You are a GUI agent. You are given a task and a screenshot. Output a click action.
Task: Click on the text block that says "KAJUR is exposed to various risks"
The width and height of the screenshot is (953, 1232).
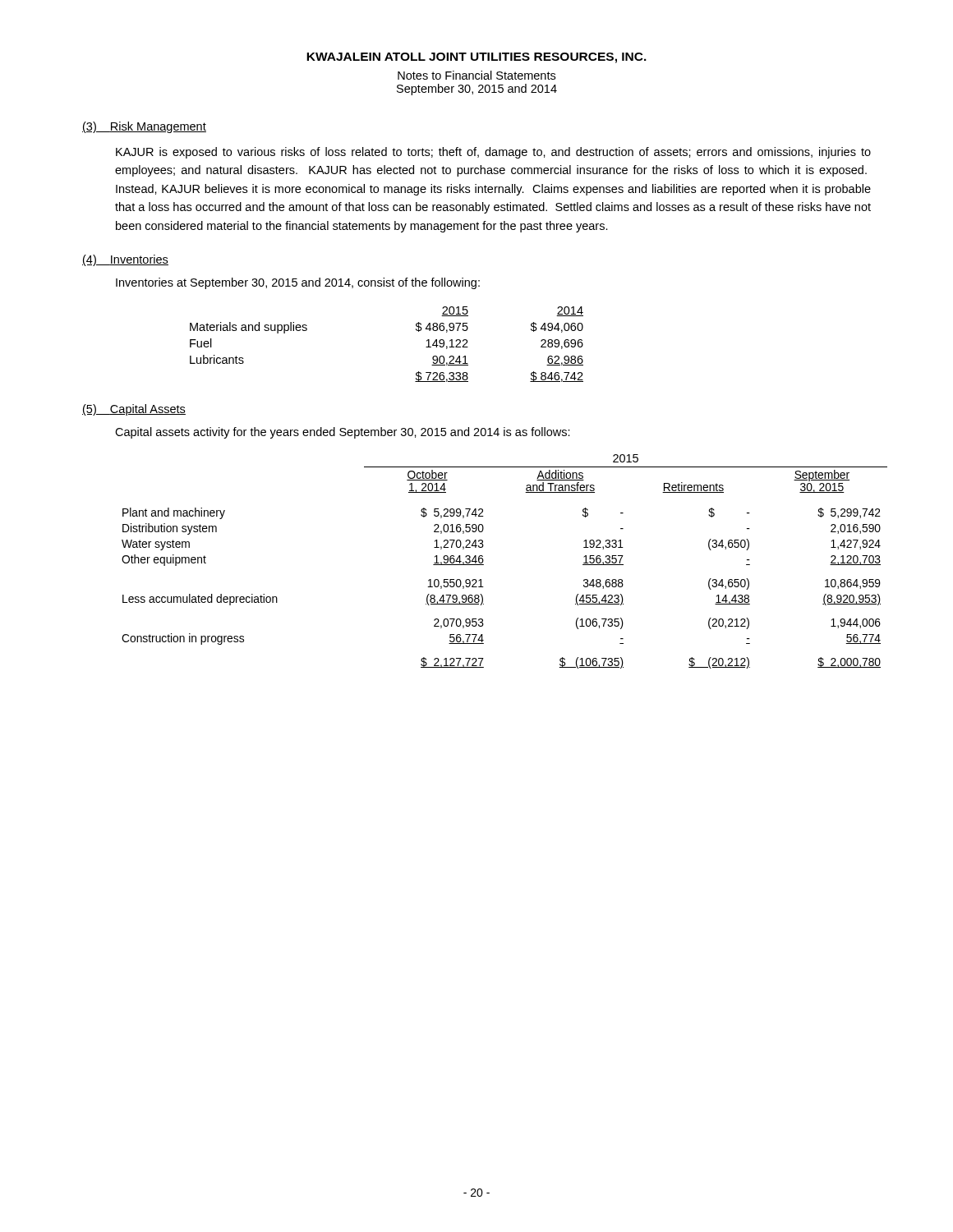click(x=493, y=189)
